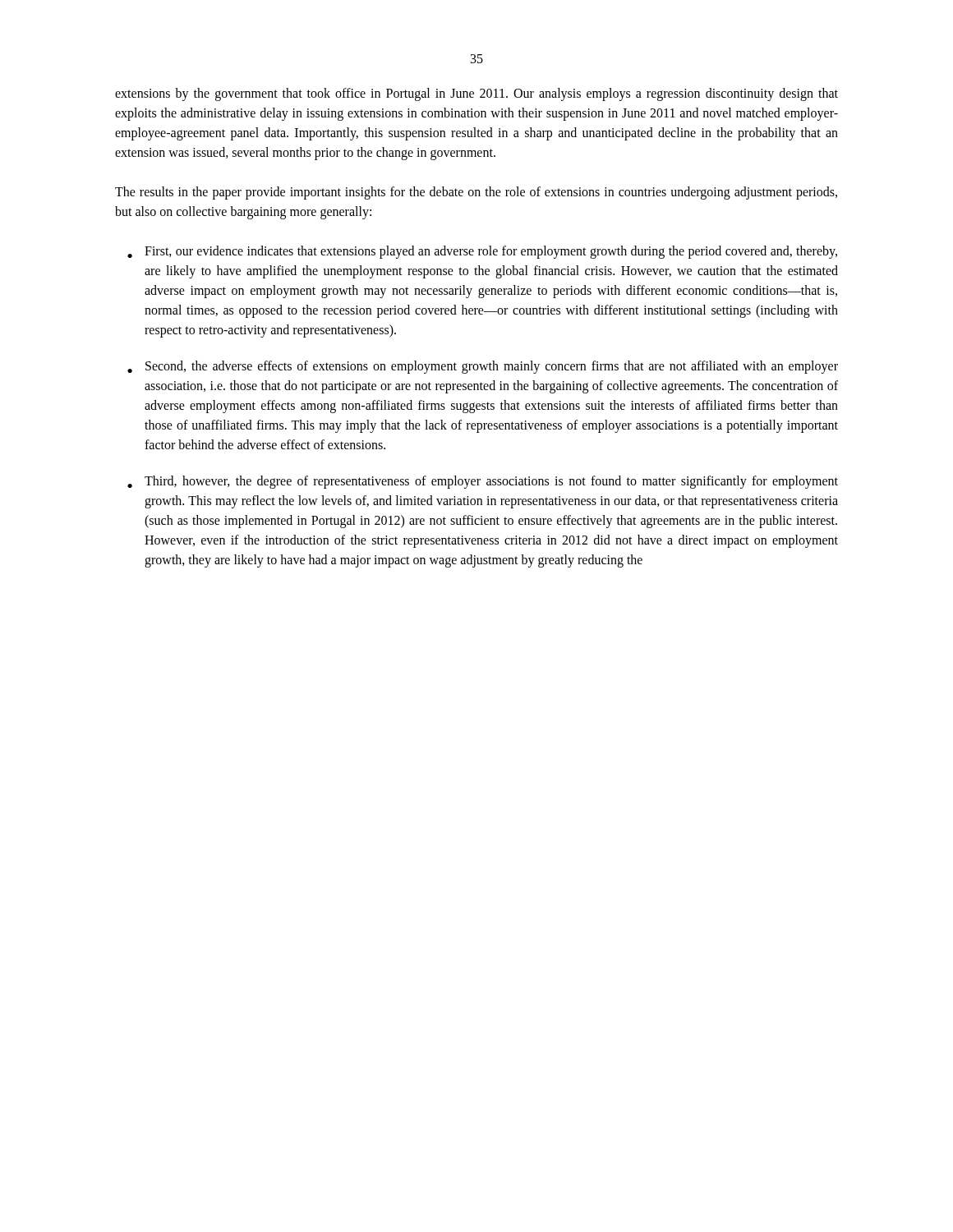Locate the block starting "The results in the"
The image size is (953, 1232).
pos(476,202)
